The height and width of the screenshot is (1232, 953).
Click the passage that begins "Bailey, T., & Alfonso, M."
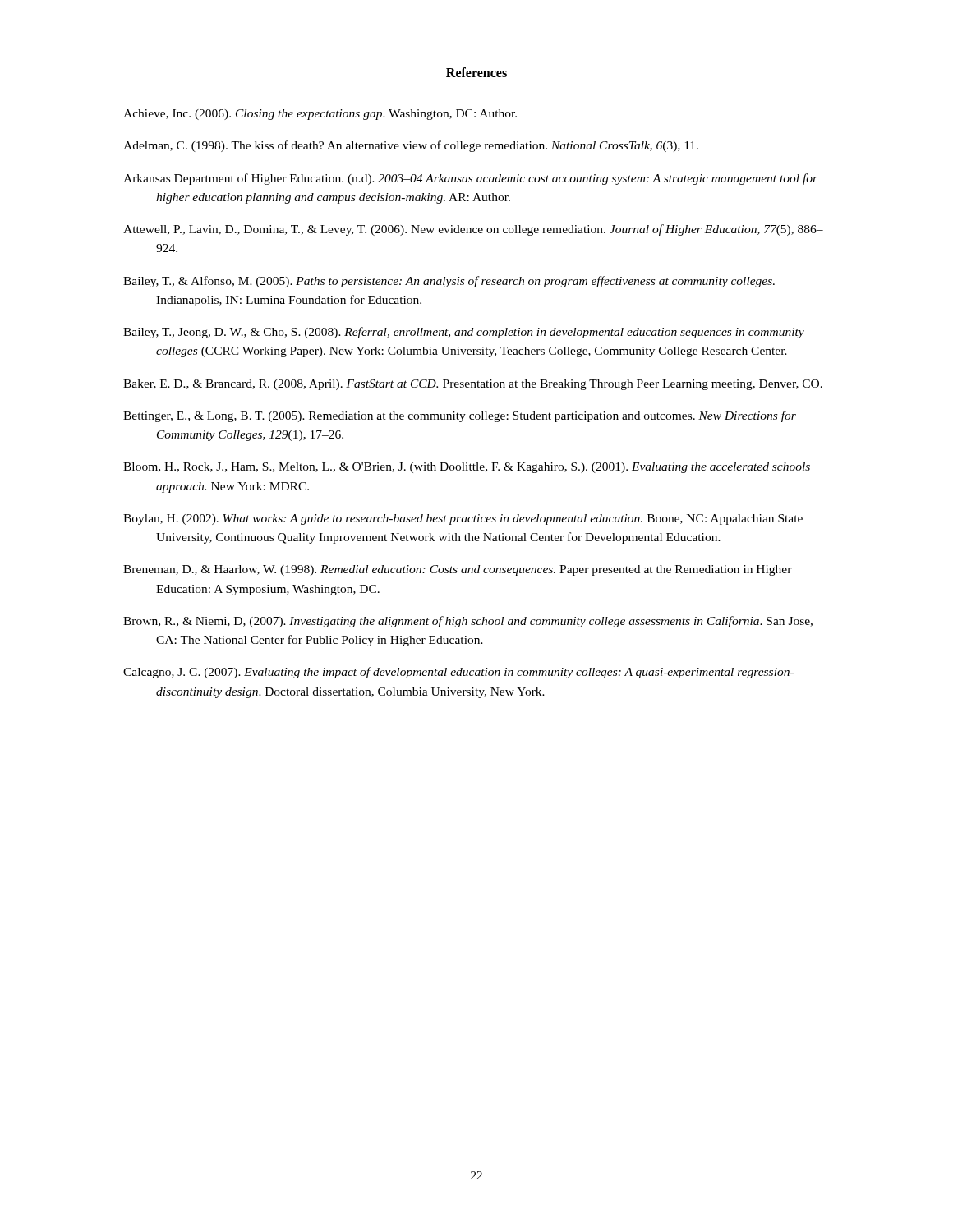(x=476, y=290)
